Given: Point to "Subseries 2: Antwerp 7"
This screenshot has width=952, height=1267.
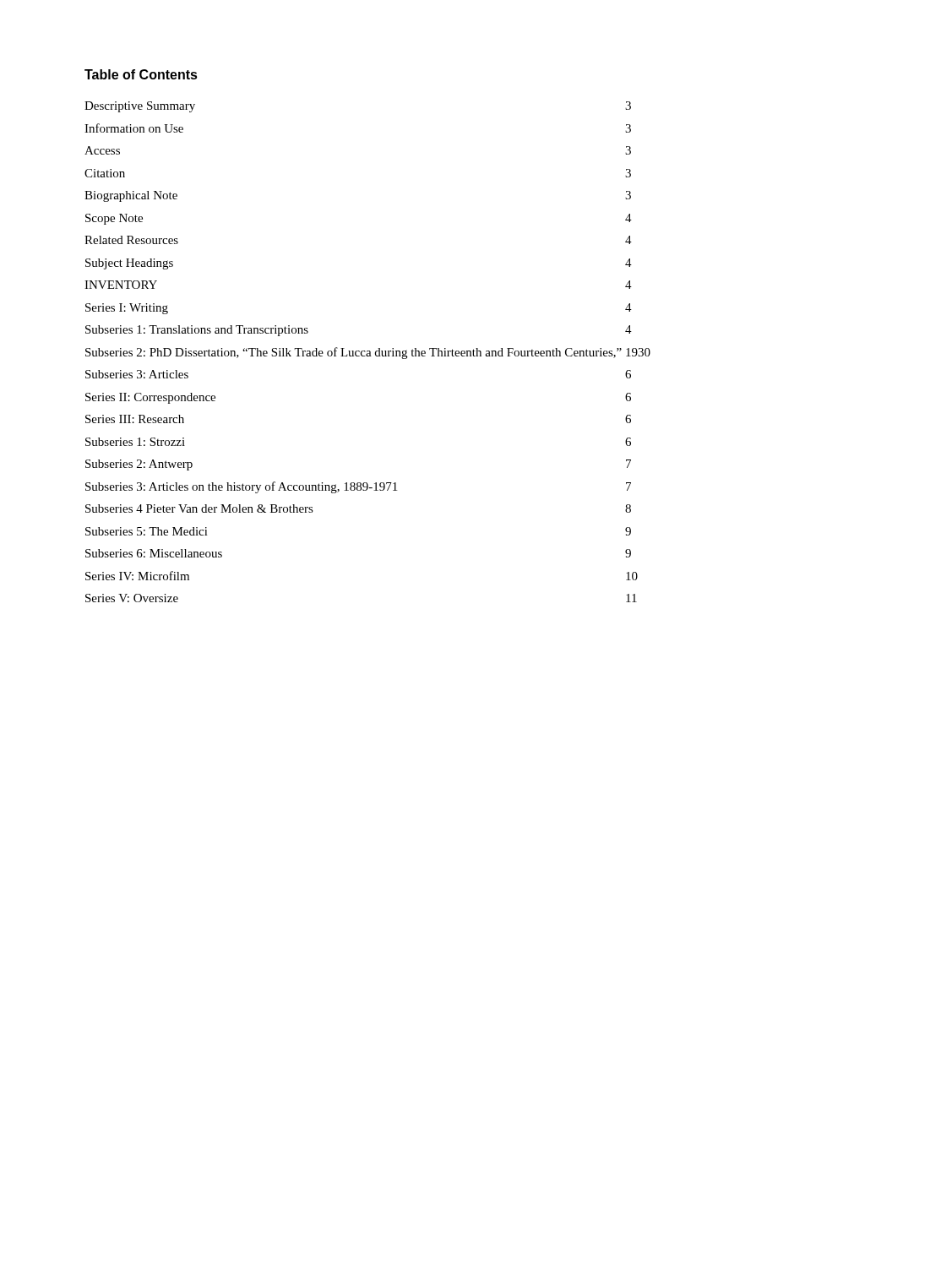Looking at the screenshot, I should 139,465.
